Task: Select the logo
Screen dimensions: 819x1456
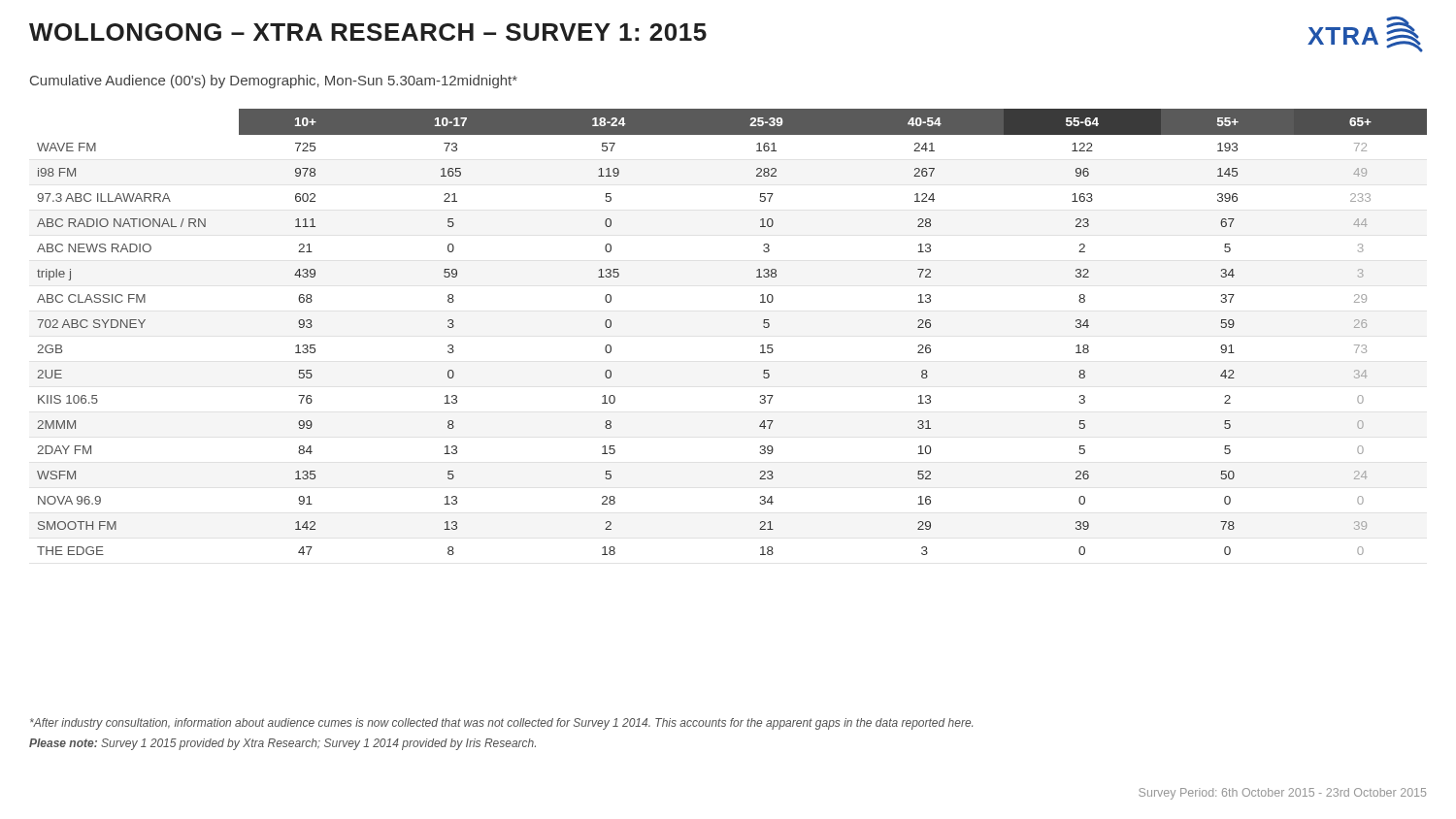Action: click(x=1366, y=36)
